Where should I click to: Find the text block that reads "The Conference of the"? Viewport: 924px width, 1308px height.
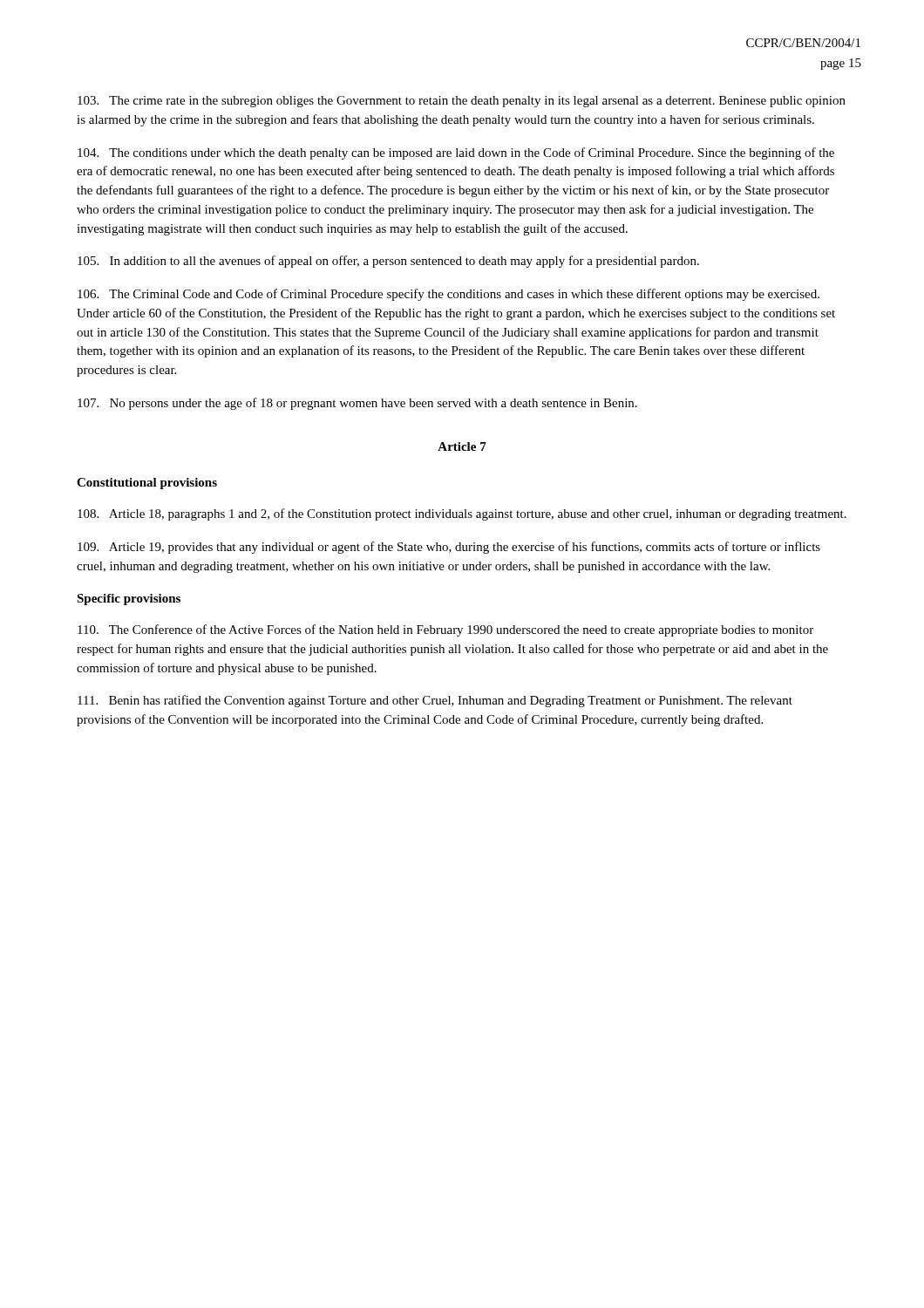[453, 649]
